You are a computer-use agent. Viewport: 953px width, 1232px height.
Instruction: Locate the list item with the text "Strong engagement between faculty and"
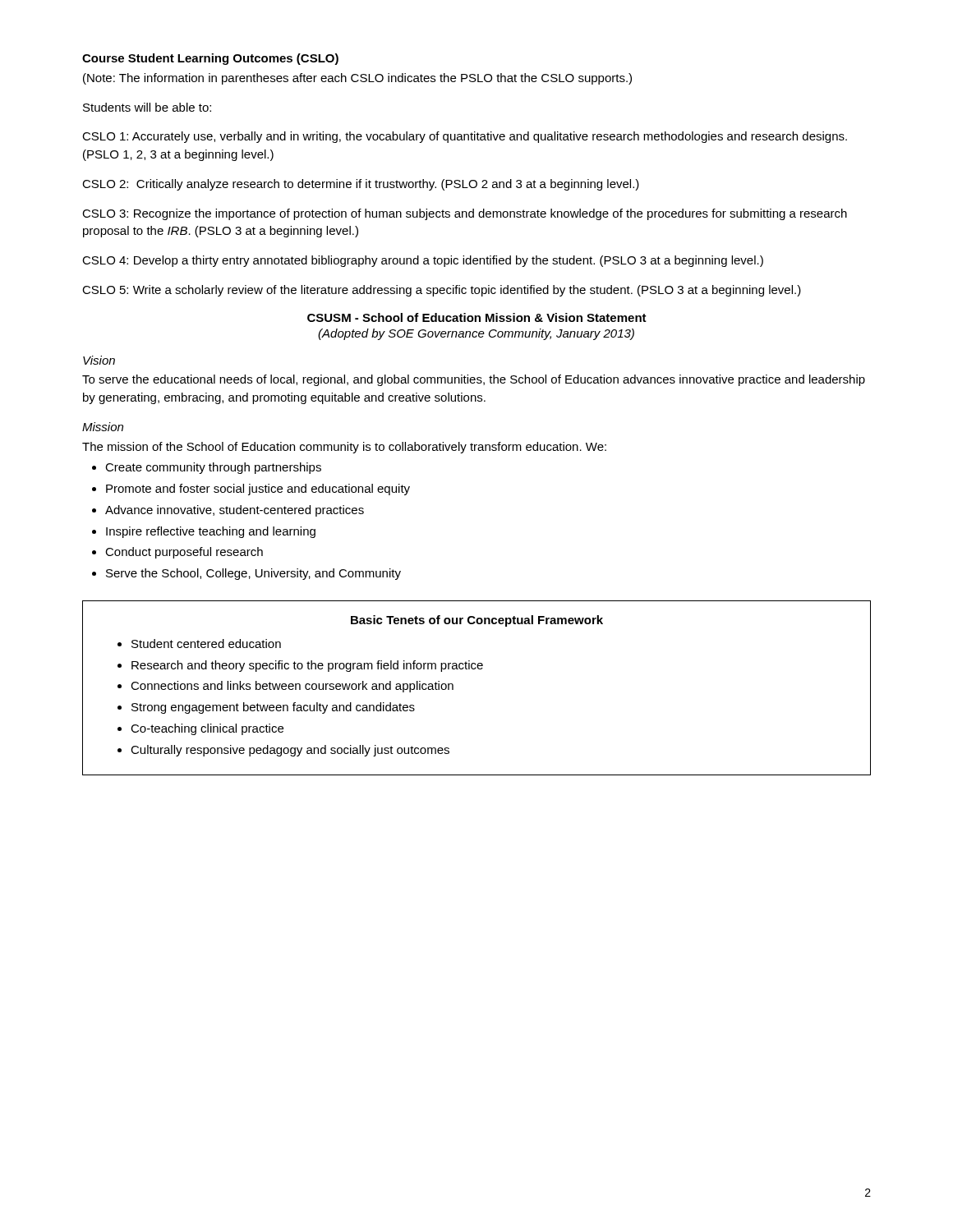tap(273, 707)
